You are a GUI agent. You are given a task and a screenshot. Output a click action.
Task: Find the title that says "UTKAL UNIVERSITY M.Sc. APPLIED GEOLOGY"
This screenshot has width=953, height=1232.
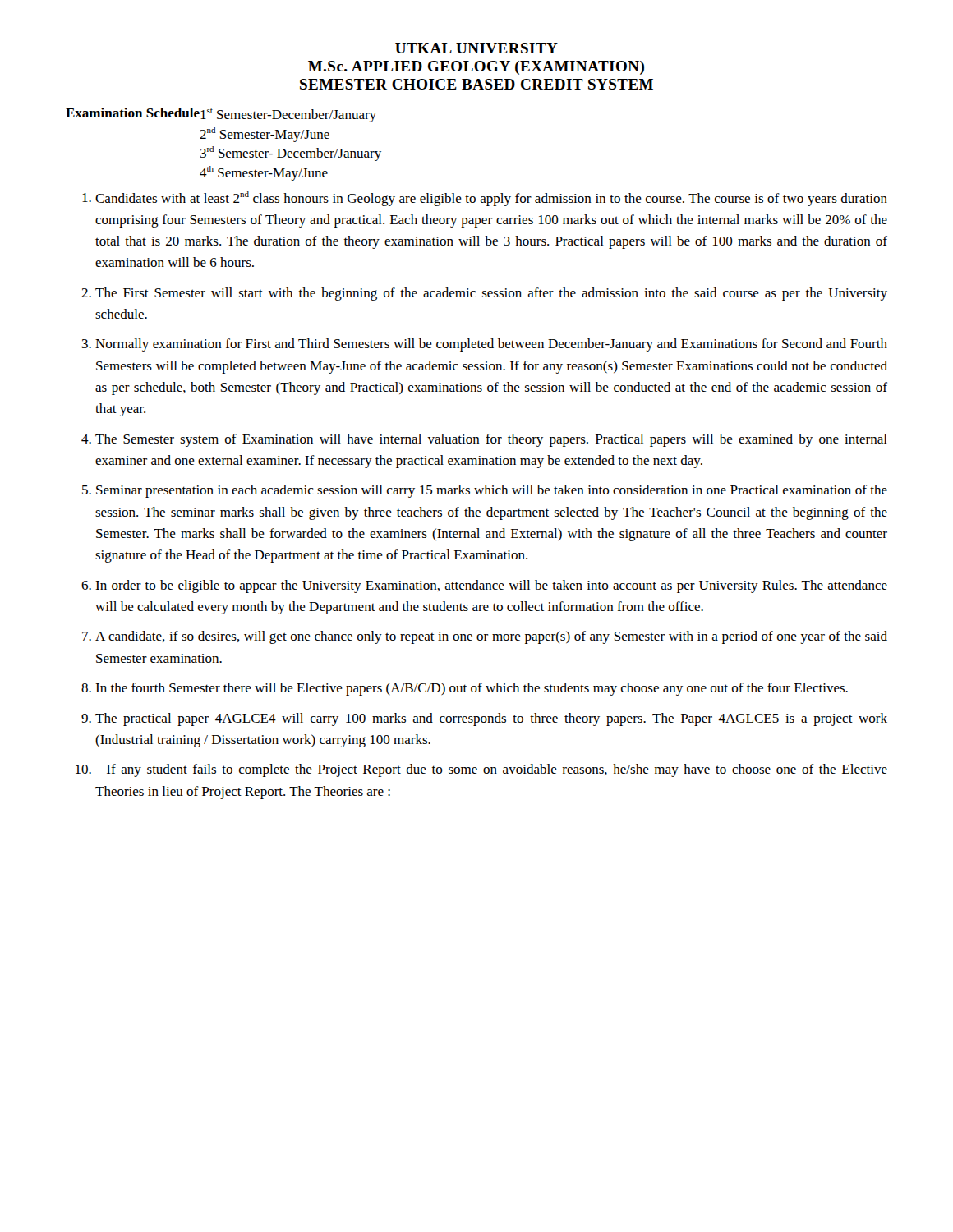476,67
